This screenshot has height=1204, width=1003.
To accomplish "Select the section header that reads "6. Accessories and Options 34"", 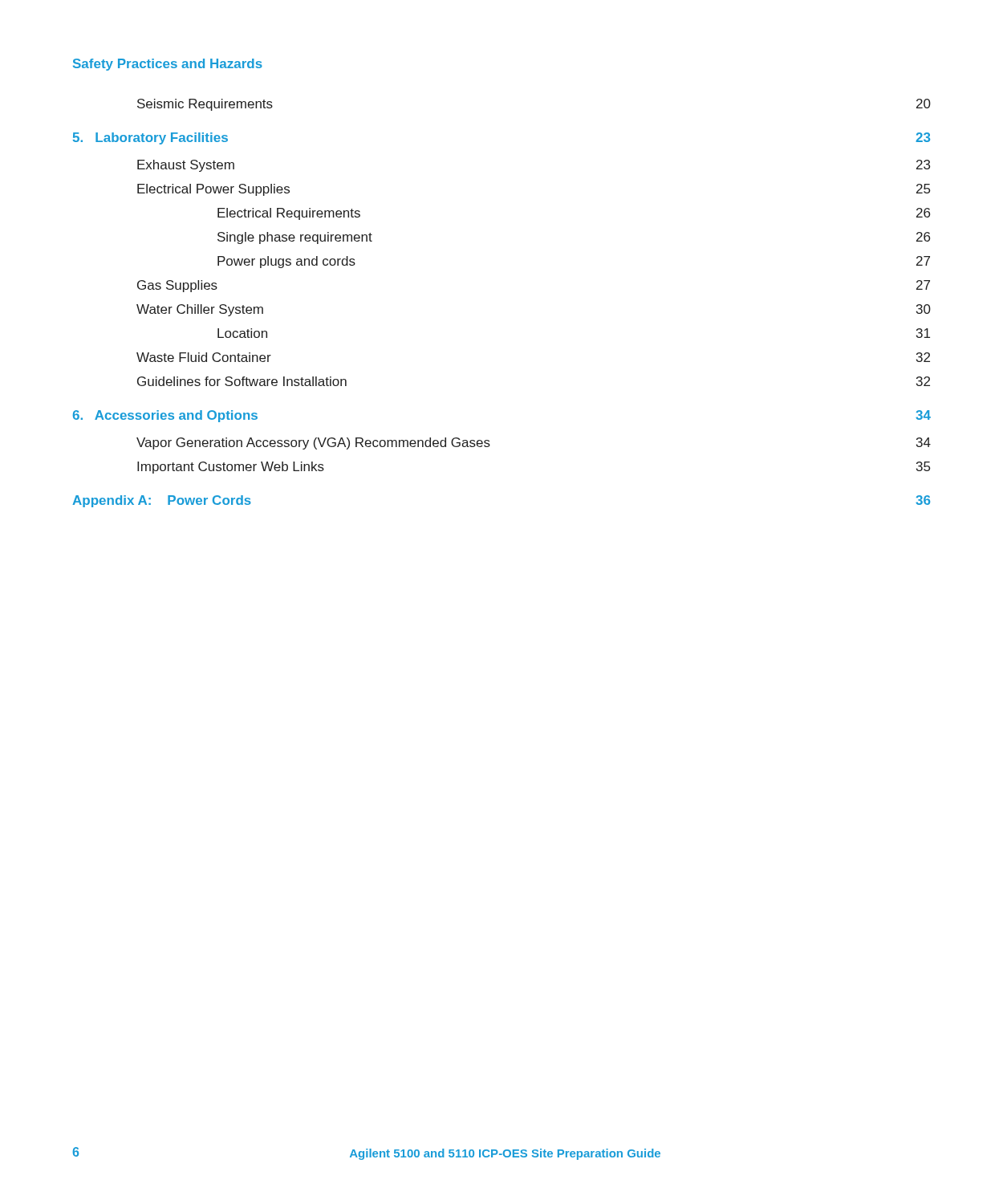I will (163, 416).
